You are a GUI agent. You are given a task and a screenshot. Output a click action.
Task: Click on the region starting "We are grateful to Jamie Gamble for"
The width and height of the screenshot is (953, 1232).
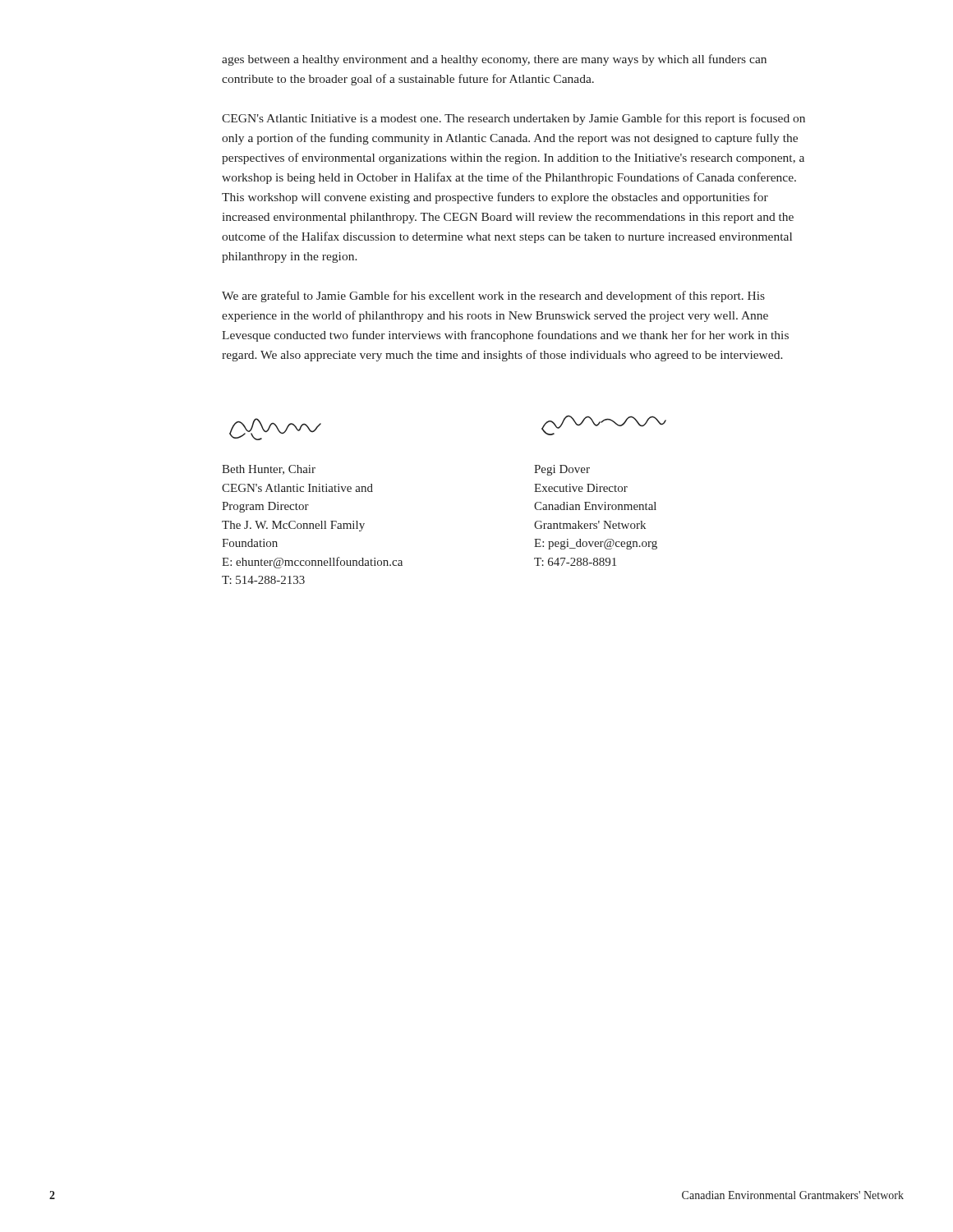pos(505,325)
